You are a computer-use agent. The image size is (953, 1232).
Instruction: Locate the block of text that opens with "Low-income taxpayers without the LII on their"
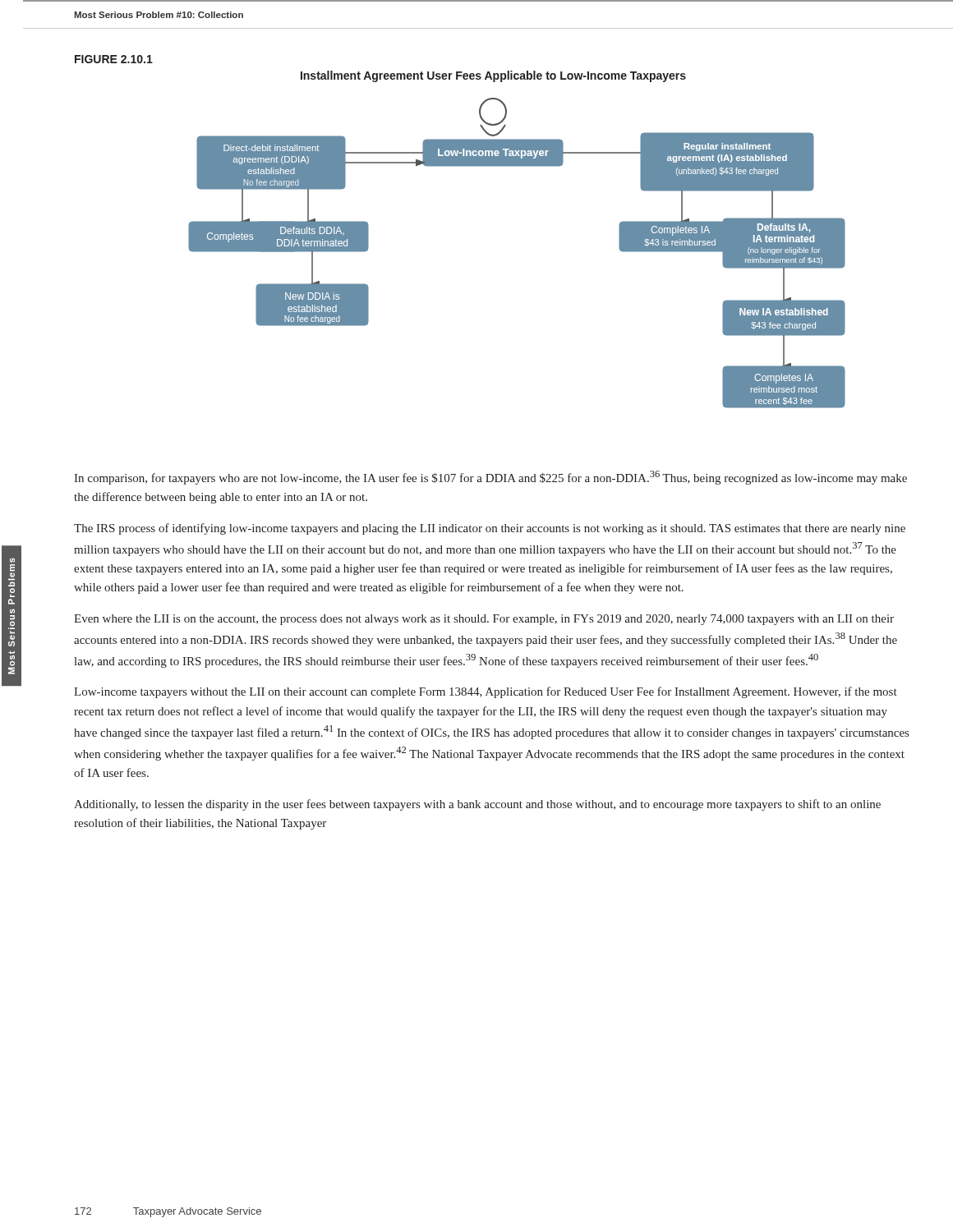[492, 732]
